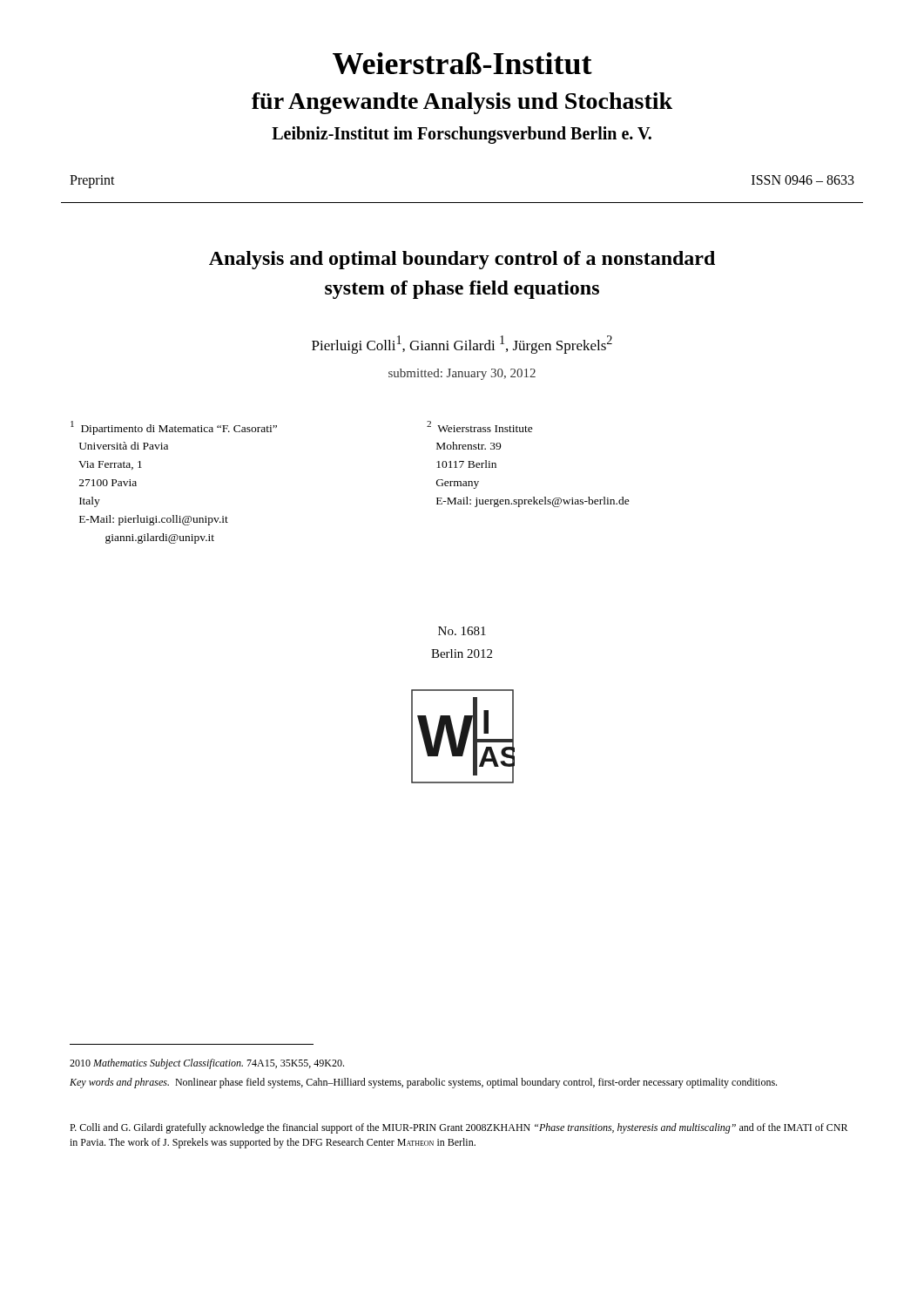
Task: Navigate to the region starting "submitted: January 30, 2012"
Action: [462, 373]
